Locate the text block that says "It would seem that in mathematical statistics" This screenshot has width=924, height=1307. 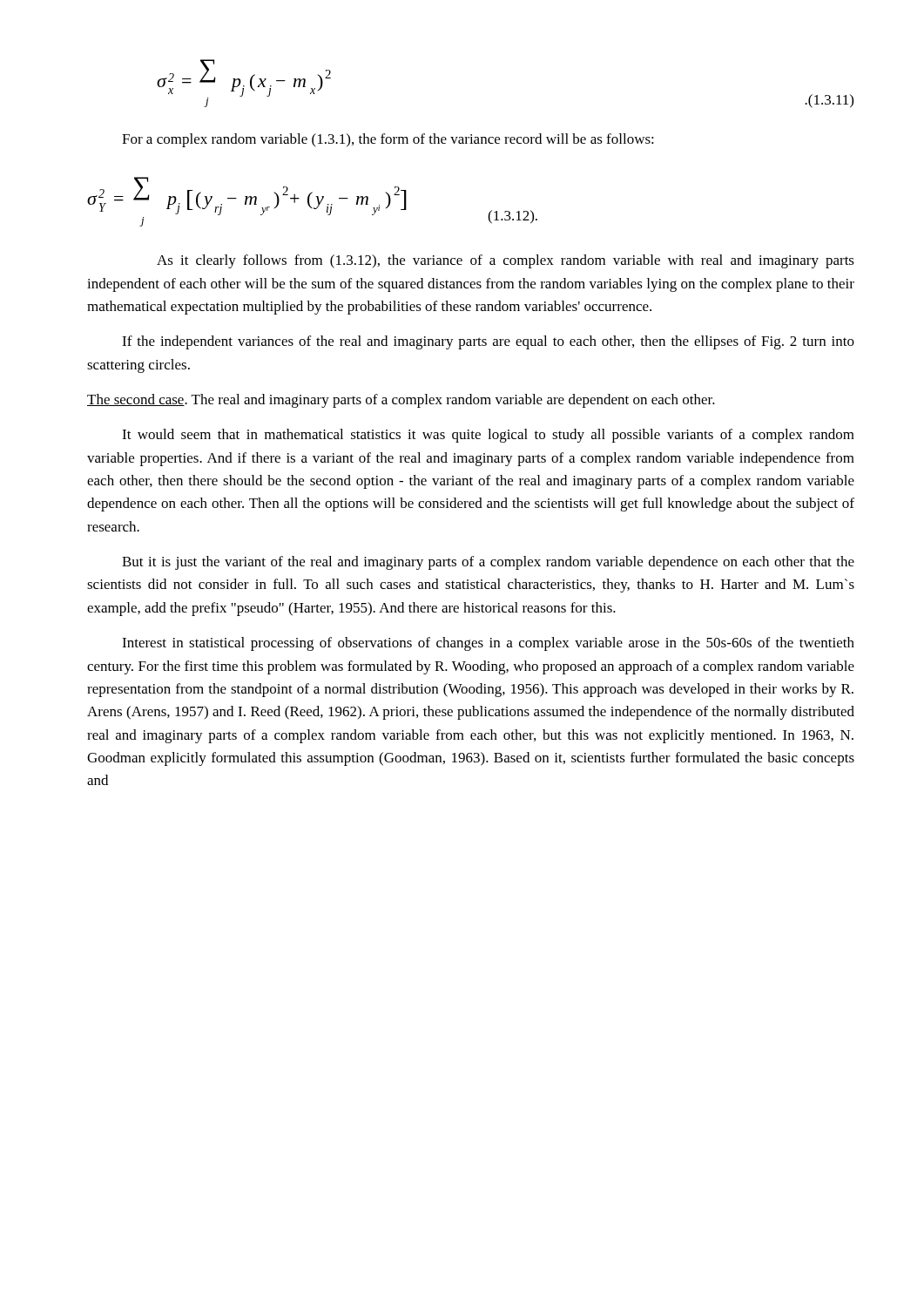[x=471, y=481]
